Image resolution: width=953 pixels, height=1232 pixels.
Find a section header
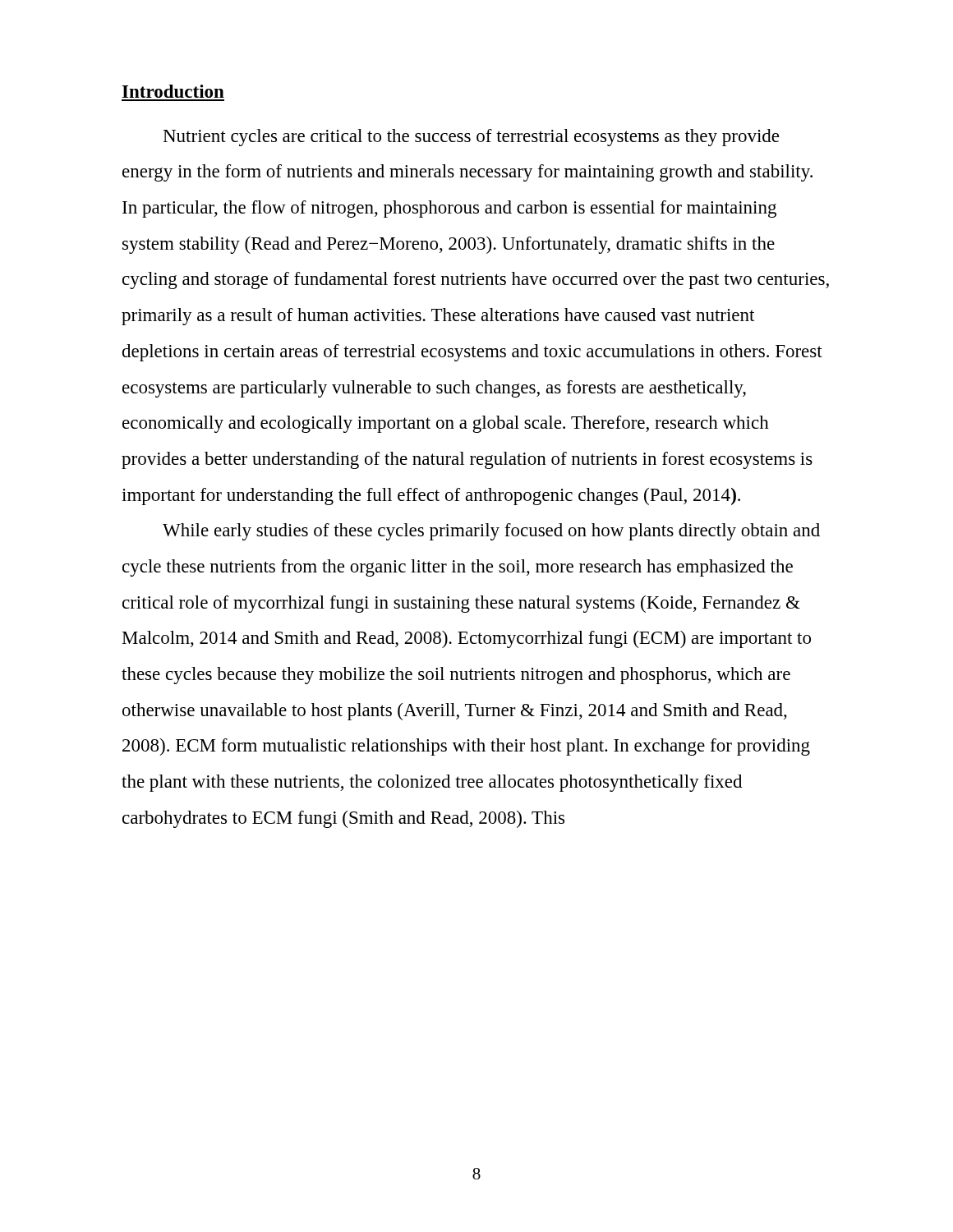173,92
